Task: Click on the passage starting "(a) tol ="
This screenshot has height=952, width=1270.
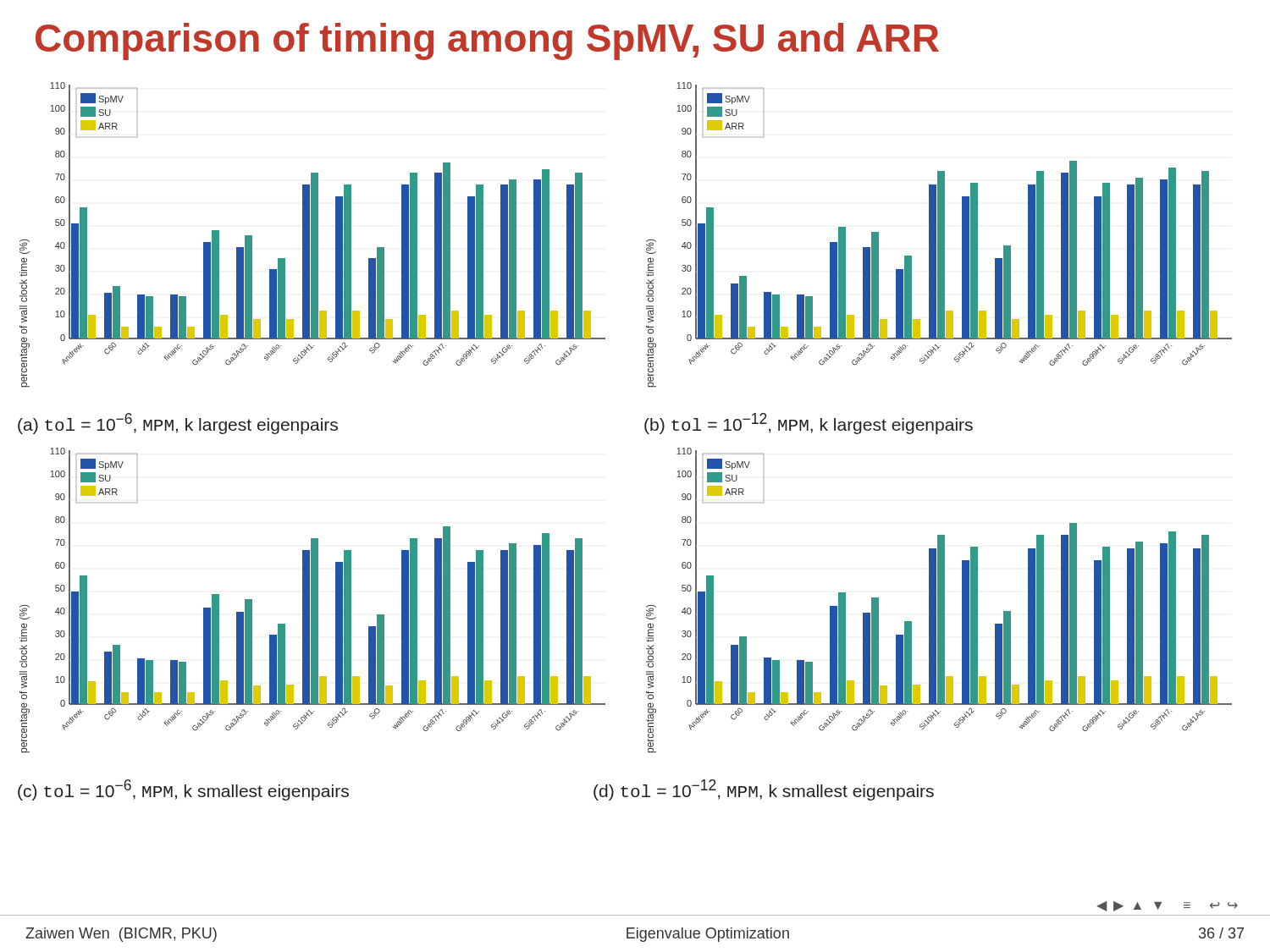Action: pyautogui.click(x=178, y=423)
